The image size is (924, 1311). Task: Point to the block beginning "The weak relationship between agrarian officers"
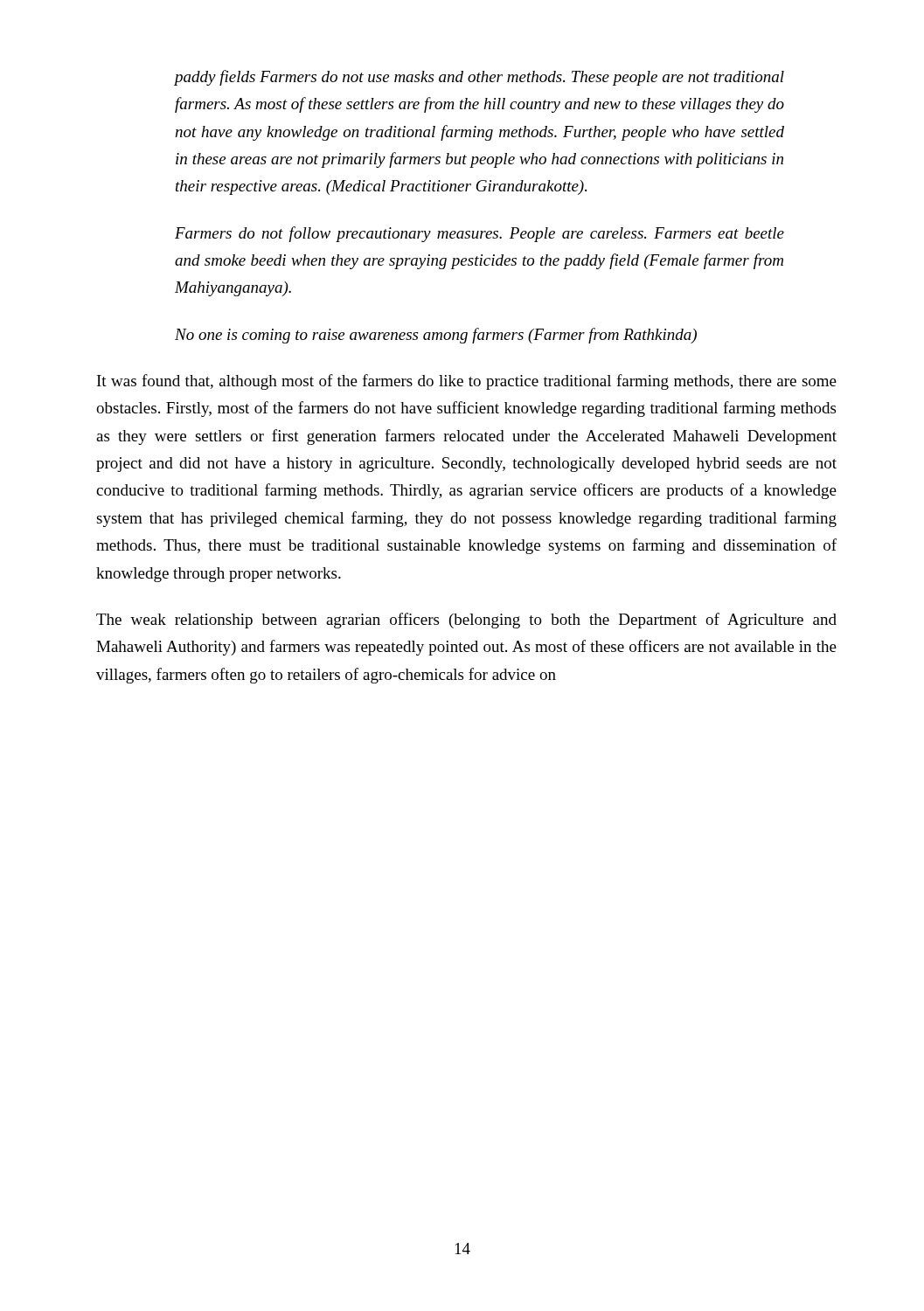click(466, 647)
